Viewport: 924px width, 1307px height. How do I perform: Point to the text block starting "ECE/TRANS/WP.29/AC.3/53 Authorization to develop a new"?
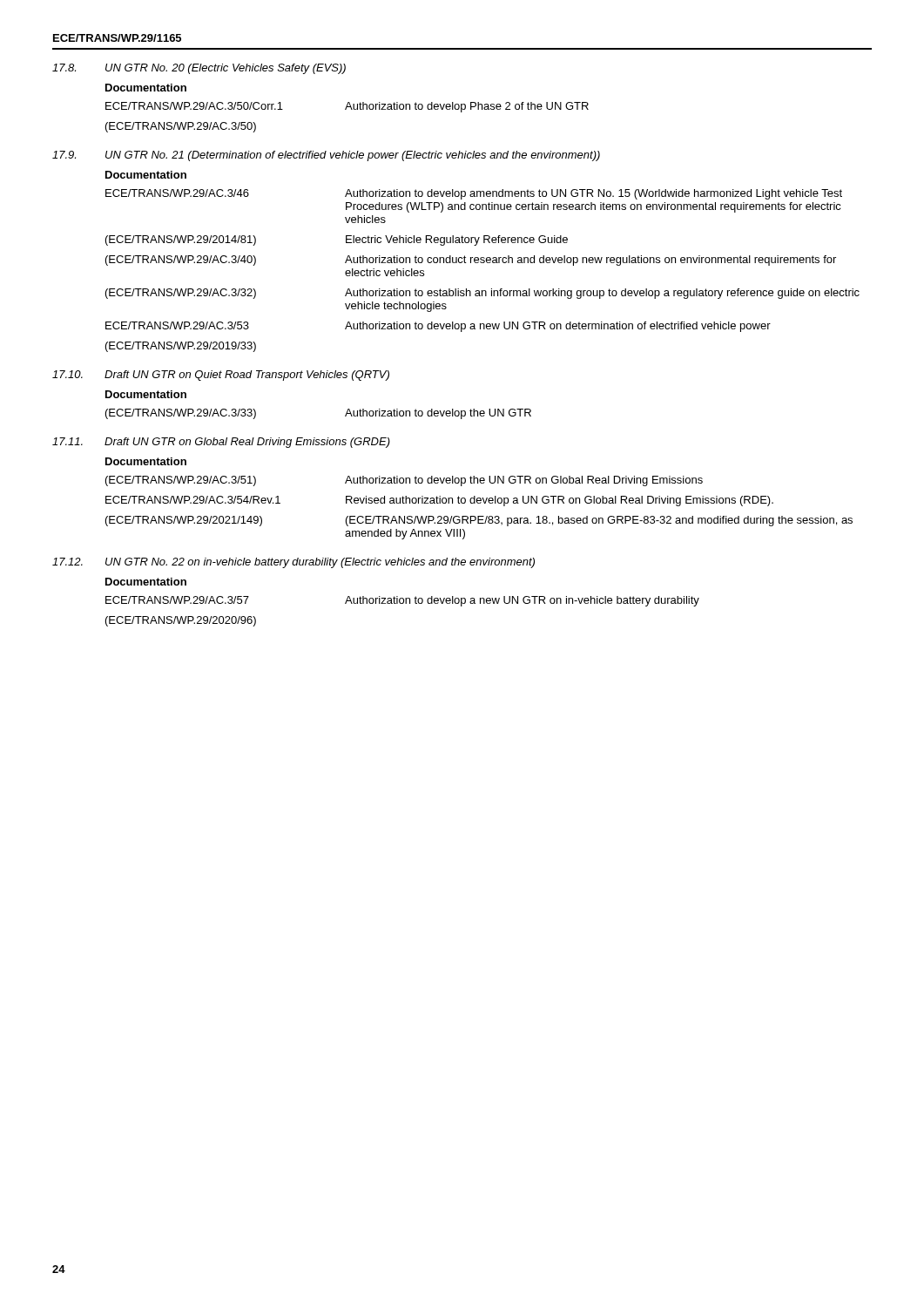point(488,325)
